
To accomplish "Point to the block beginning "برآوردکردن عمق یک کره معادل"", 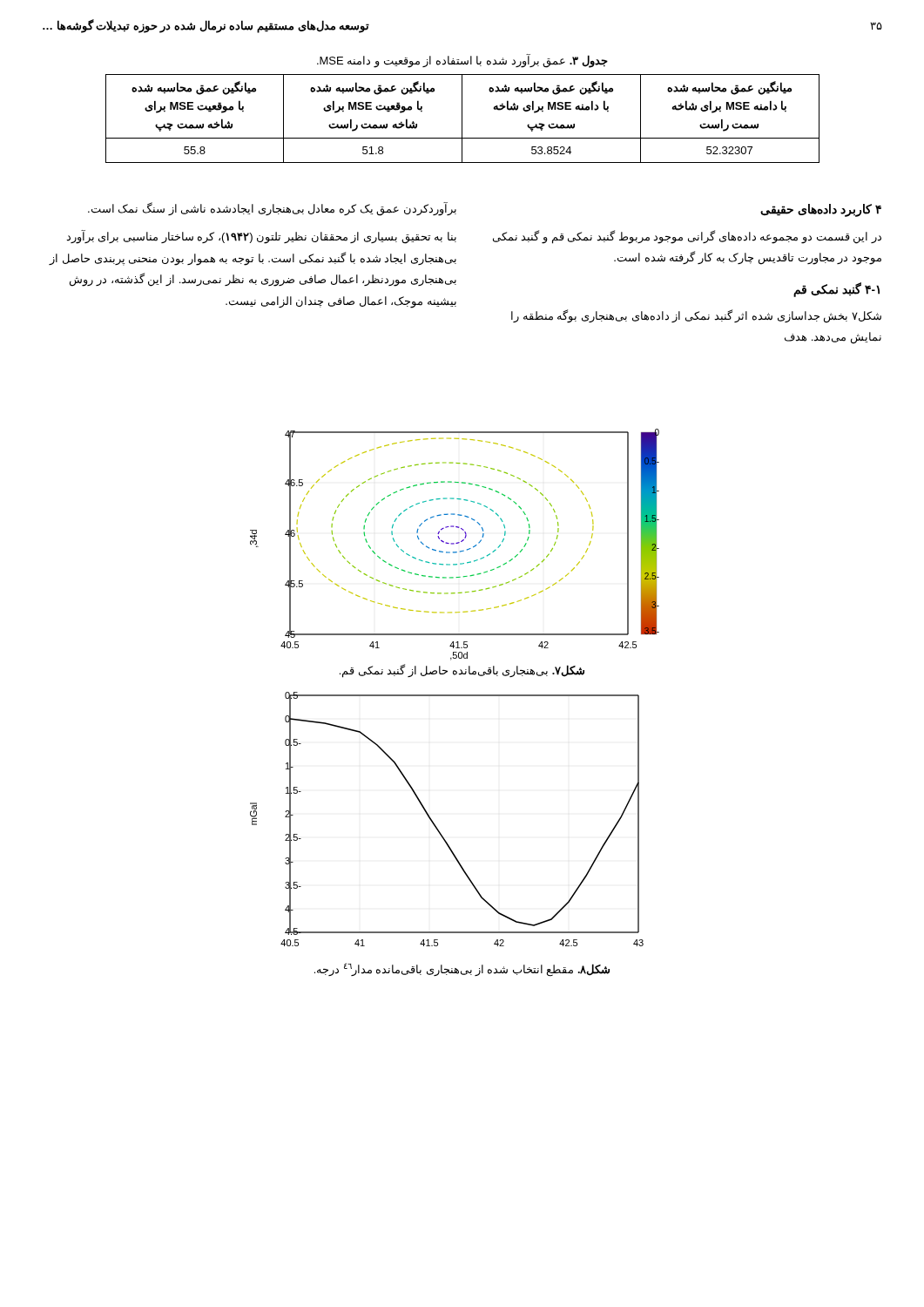I will coord(272,209).
